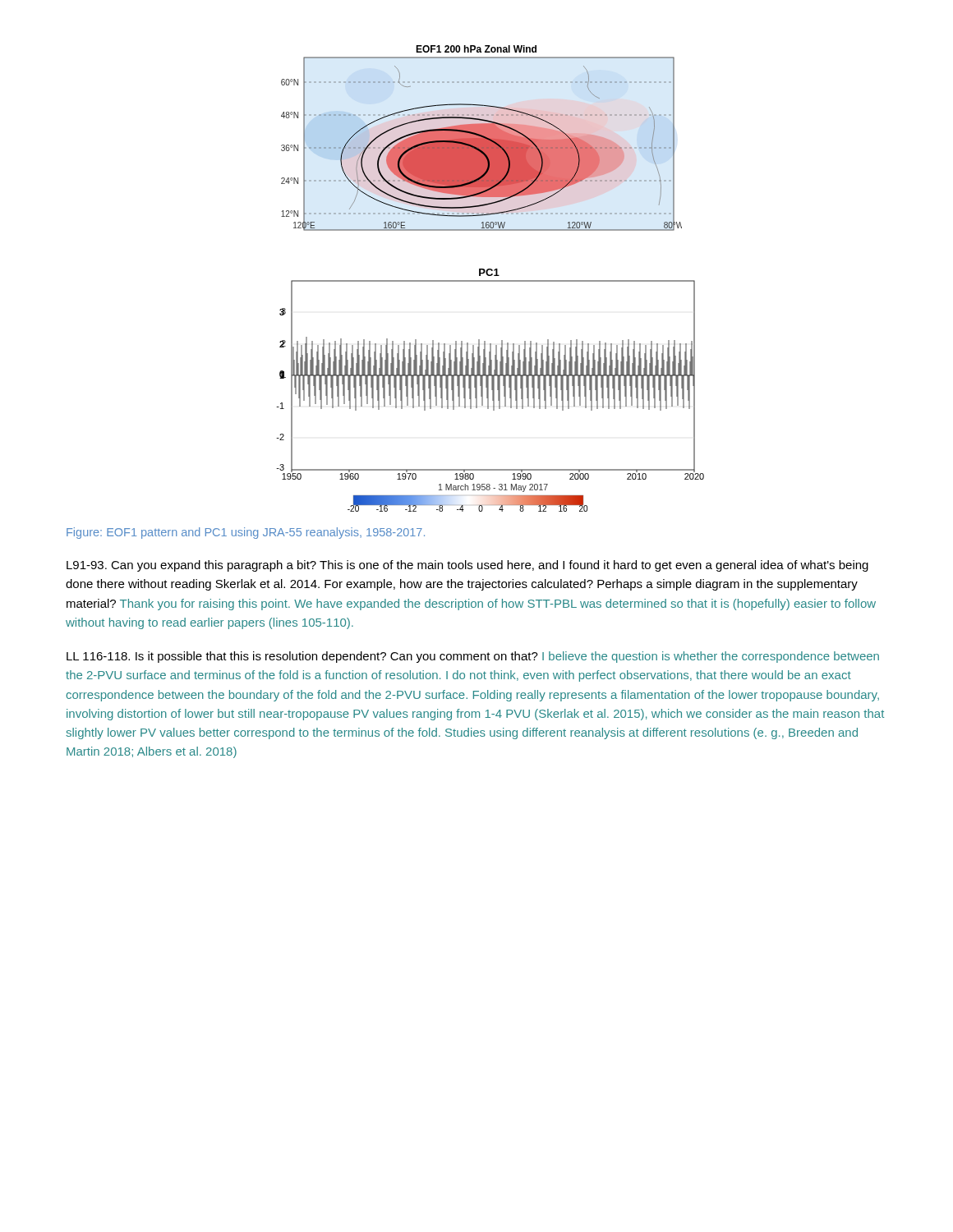Navigate to the passage starting "L91-93. Can you expand"
The width and height of the screenshot is (953, 1232).
(471, 593)
